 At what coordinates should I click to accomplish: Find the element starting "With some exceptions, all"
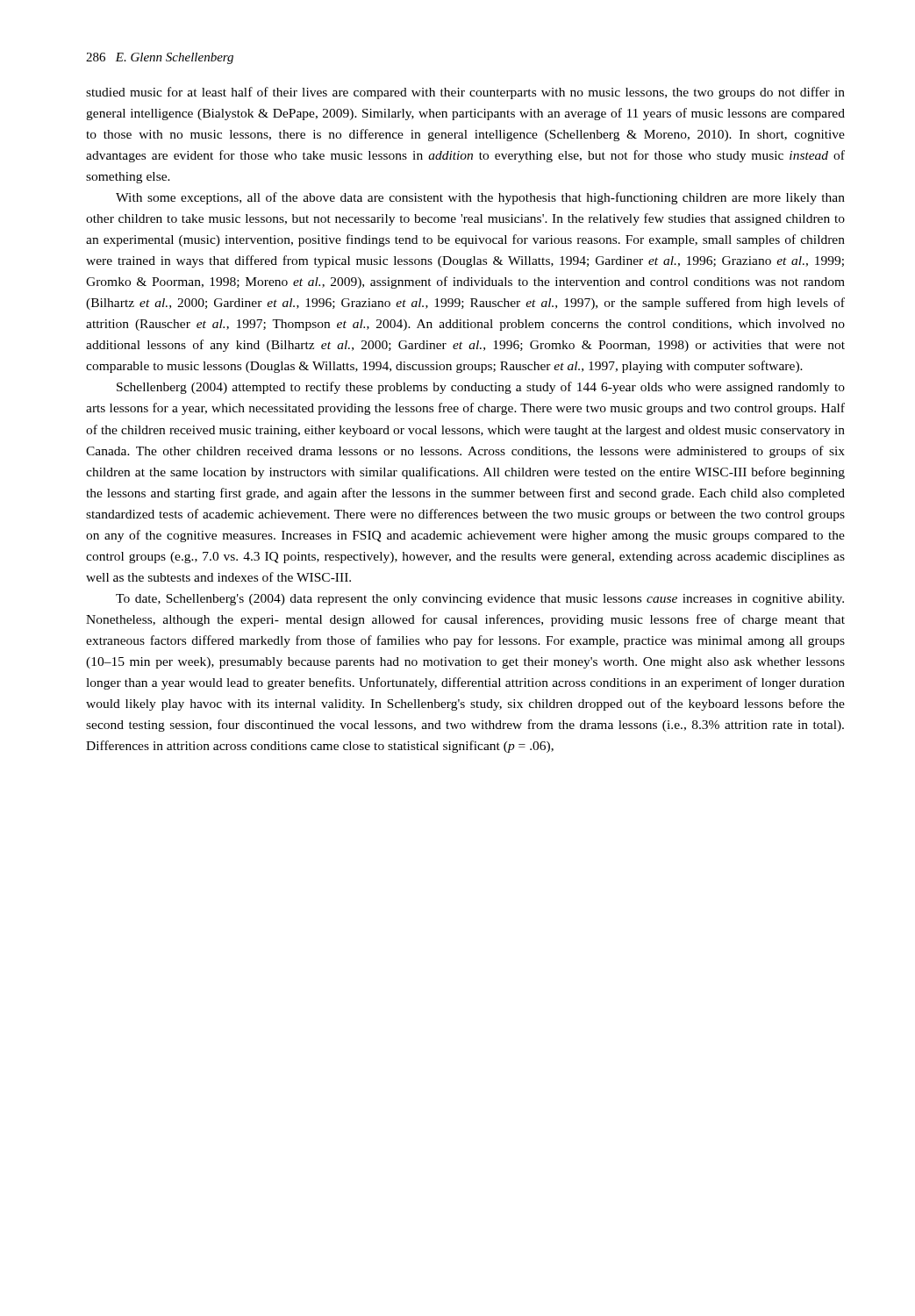[x=465, y=282]
